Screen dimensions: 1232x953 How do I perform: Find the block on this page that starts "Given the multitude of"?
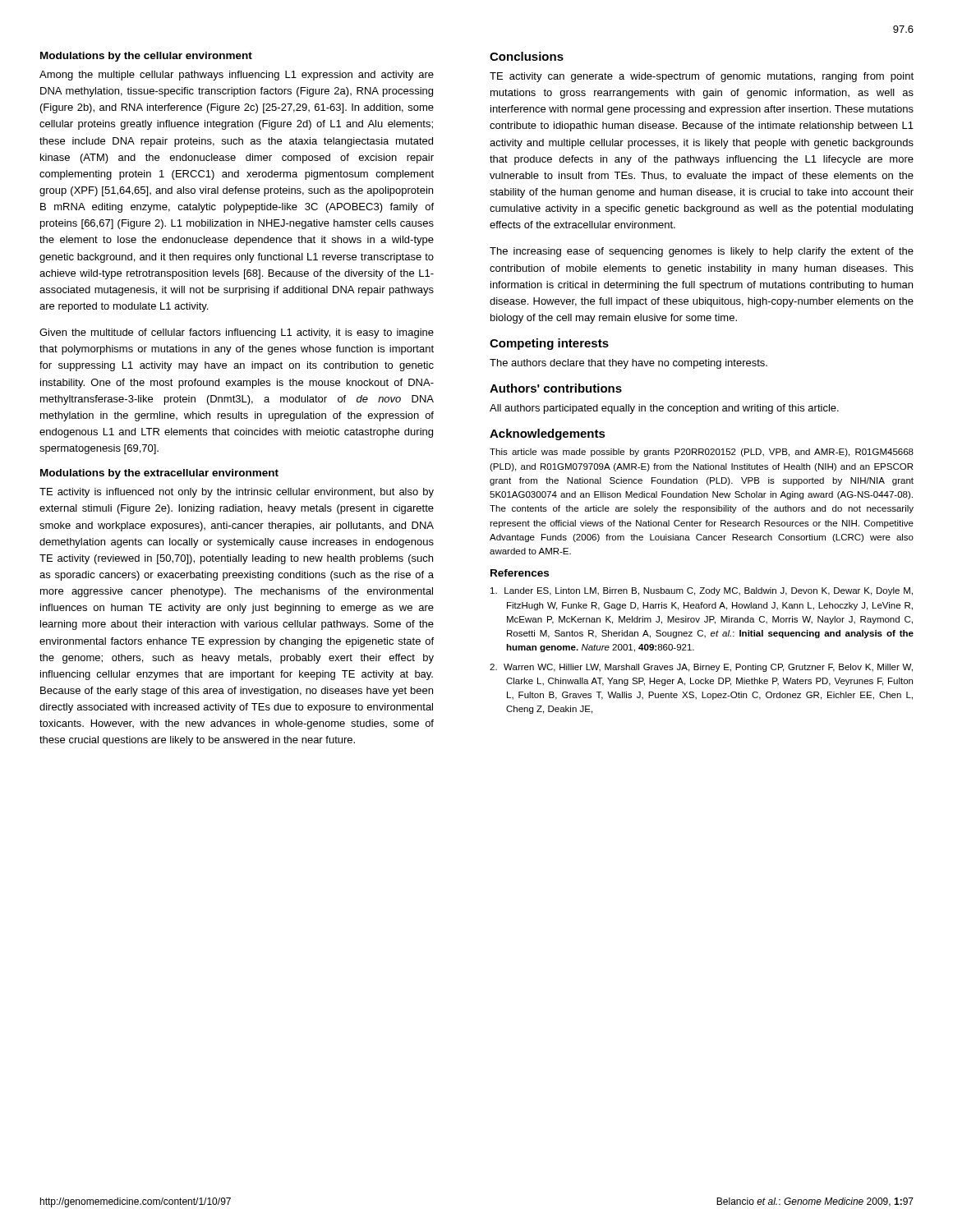point(237,390)
